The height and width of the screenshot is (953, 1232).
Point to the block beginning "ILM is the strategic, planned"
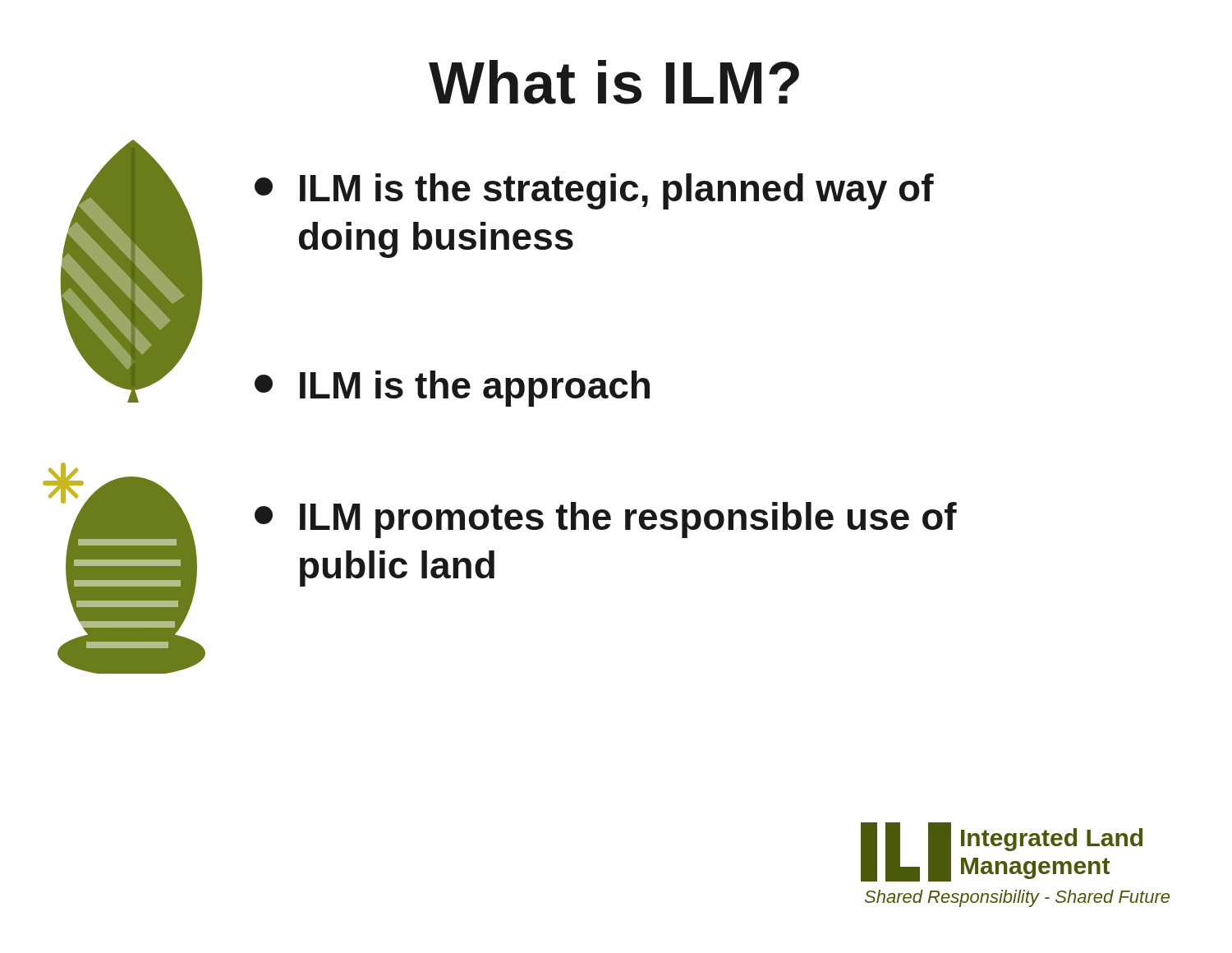click(x=594, y=213)
